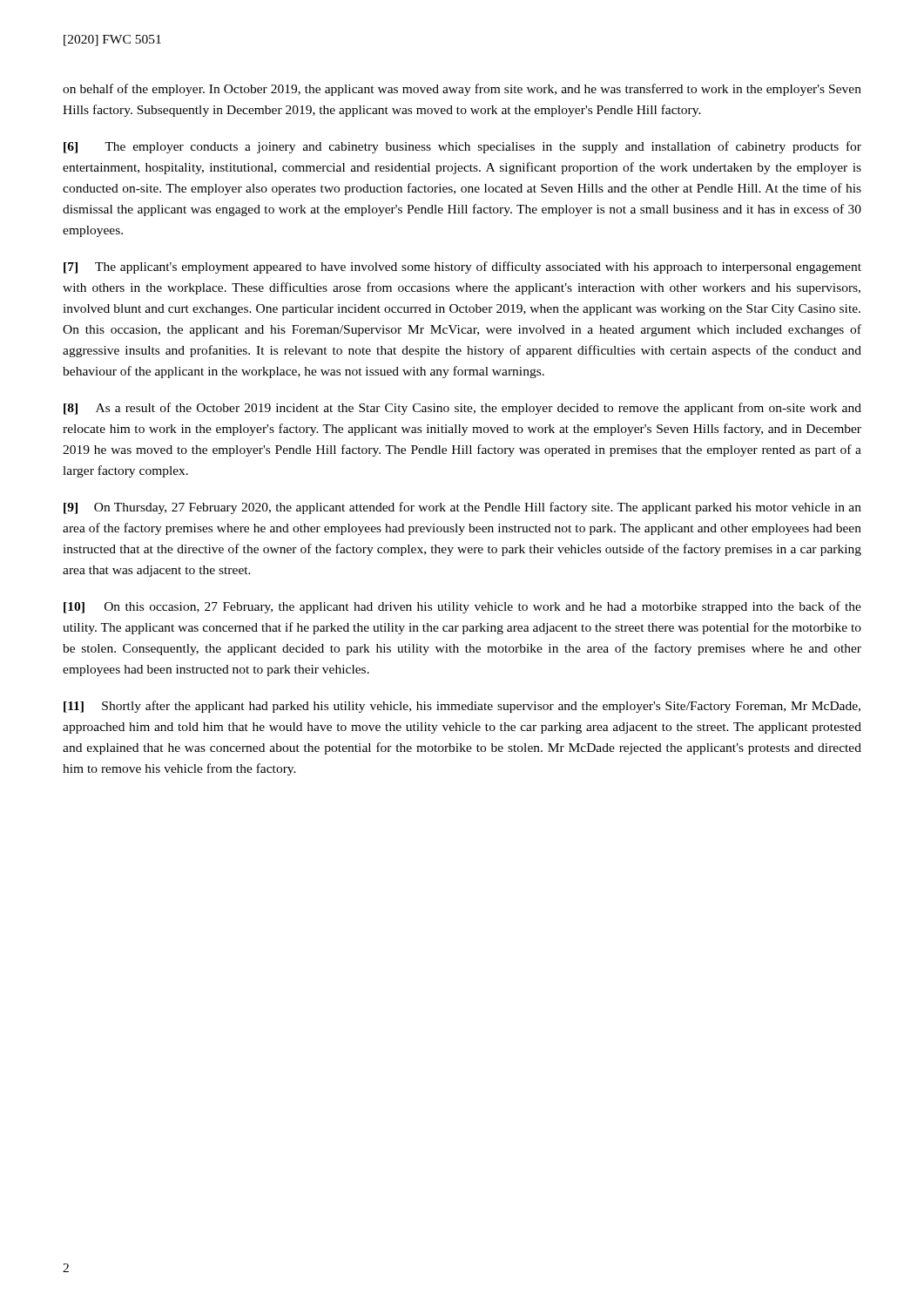Viewport: 924px width, 1307px height.
Task: Locate the text block that reads "[8] As a result of the"
Action: coord(462,439)
